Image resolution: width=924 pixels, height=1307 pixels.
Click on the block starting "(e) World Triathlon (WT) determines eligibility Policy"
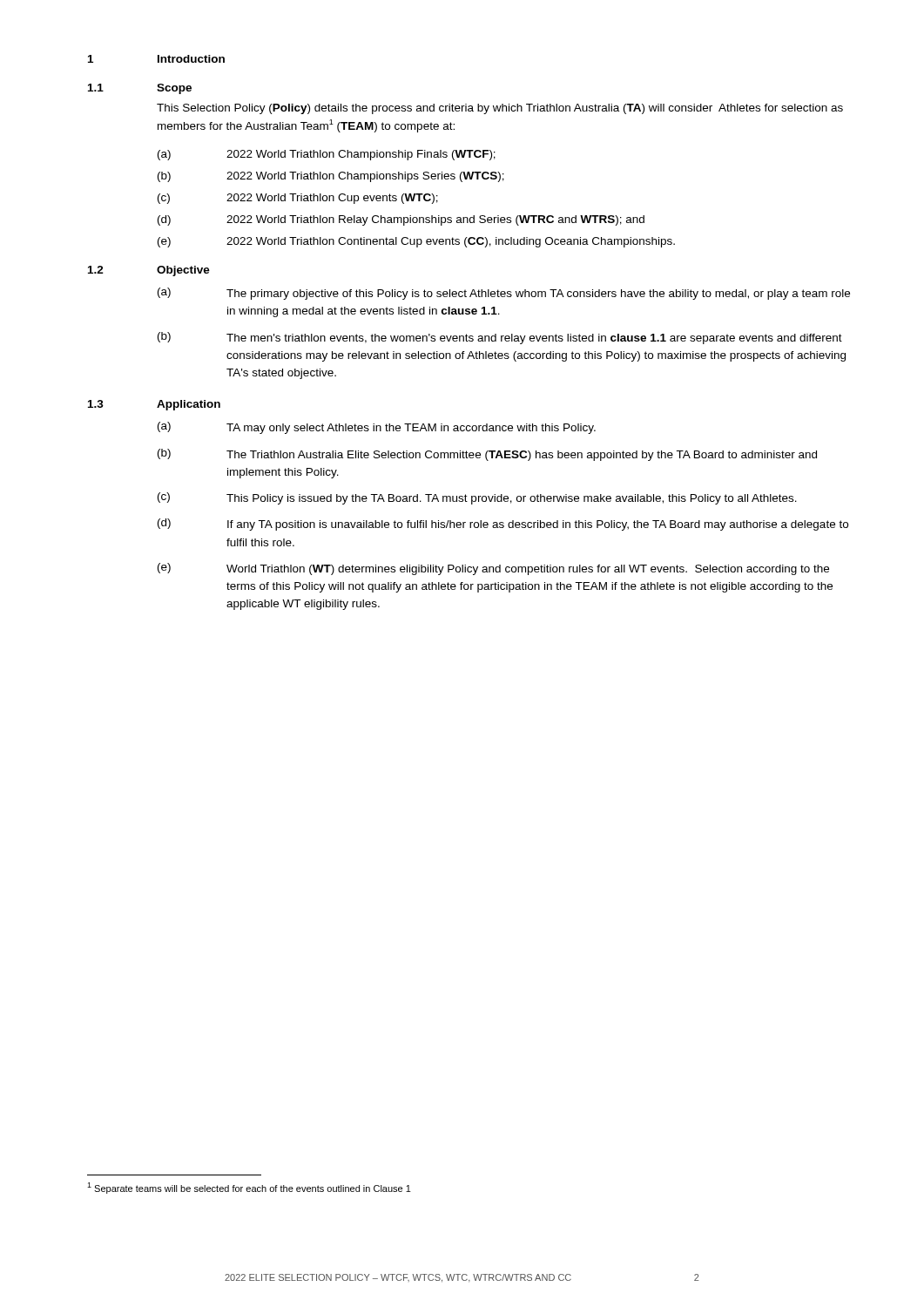(x=471, y=587)
